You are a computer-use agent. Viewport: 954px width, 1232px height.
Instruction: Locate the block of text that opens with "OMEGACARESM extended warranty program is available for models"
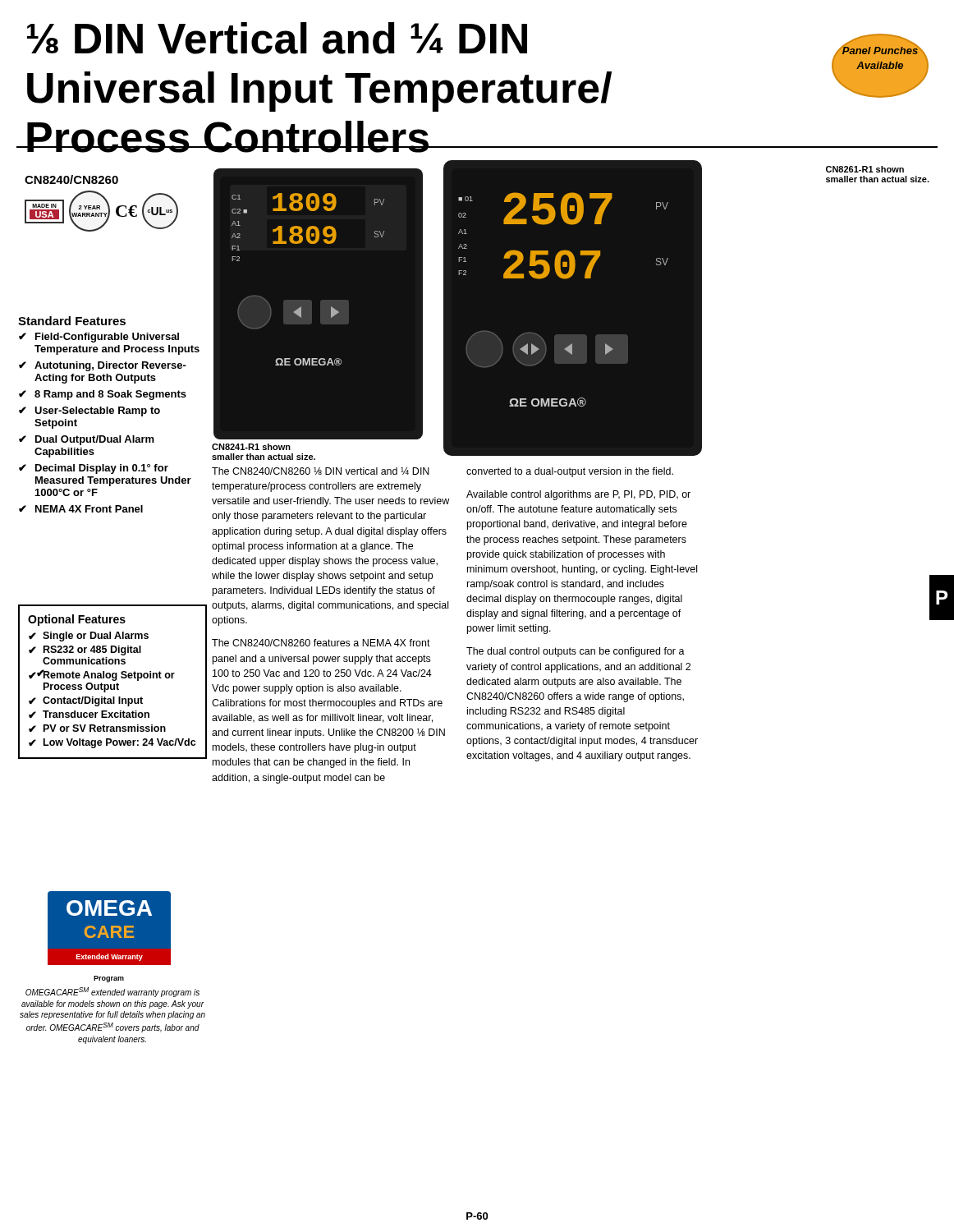point(112,1015)
